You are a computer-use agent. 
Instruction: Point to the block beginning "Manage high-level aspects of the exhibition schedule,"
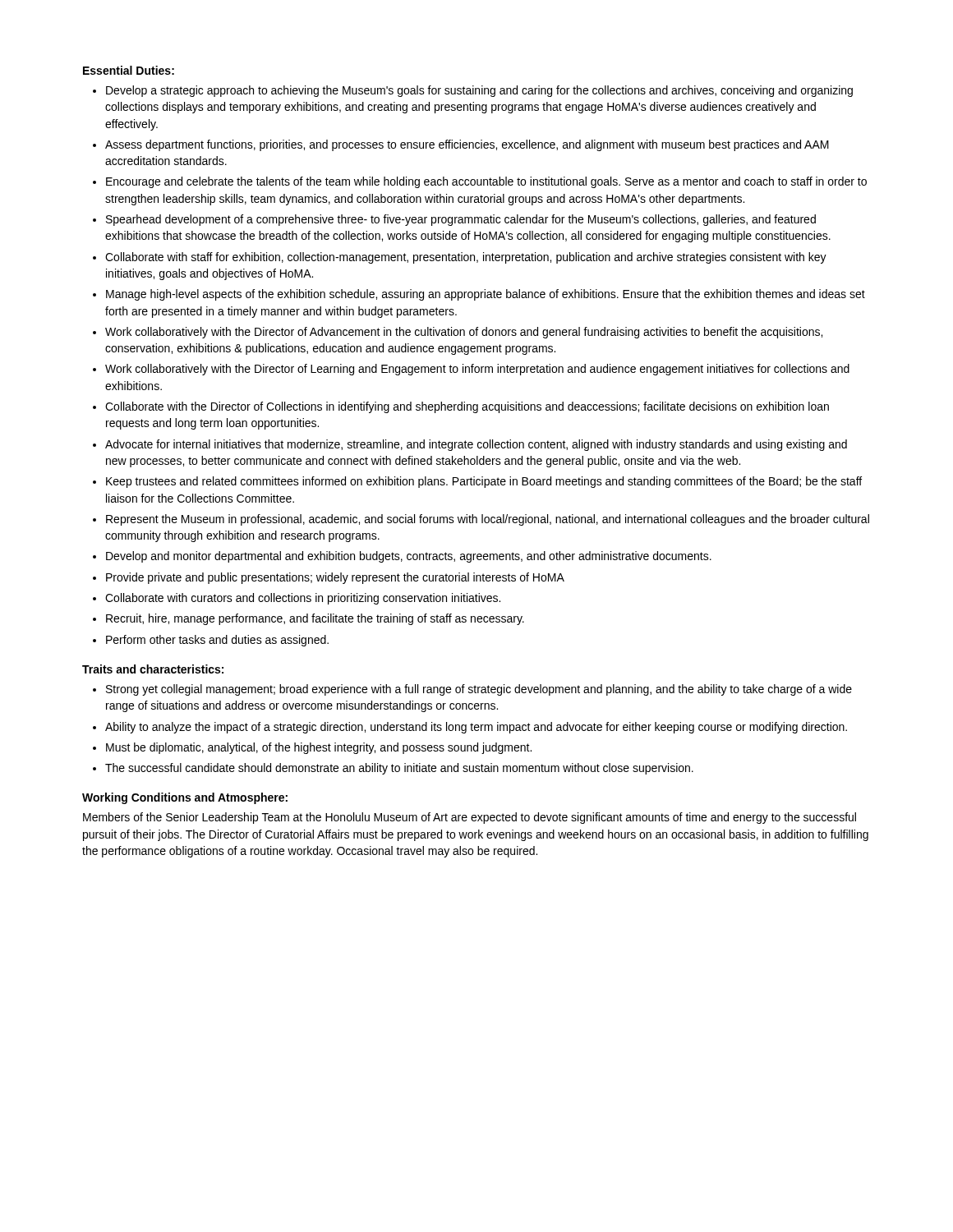[485, 303]
